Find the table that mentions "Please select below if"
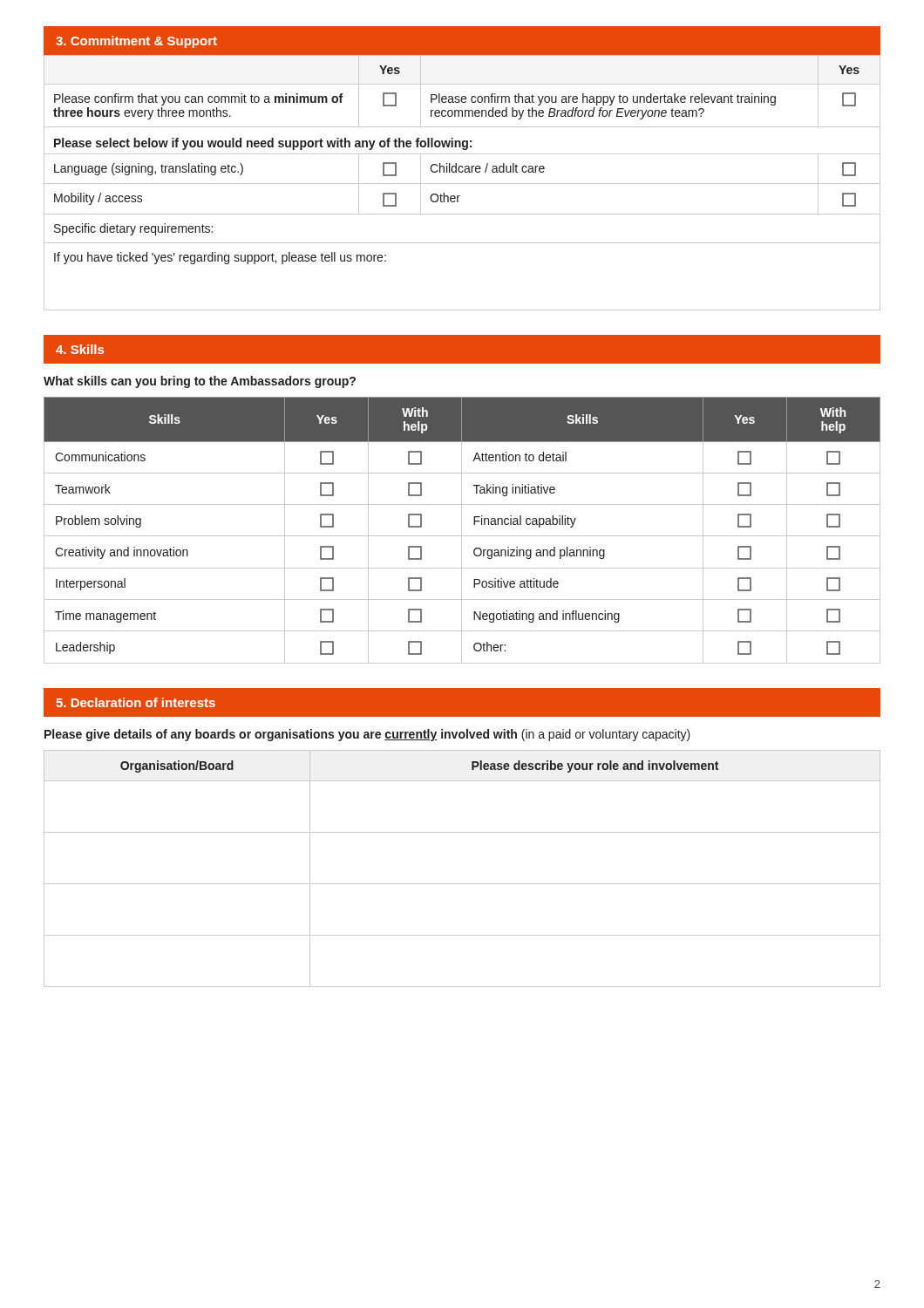 (x=462, y=183)
